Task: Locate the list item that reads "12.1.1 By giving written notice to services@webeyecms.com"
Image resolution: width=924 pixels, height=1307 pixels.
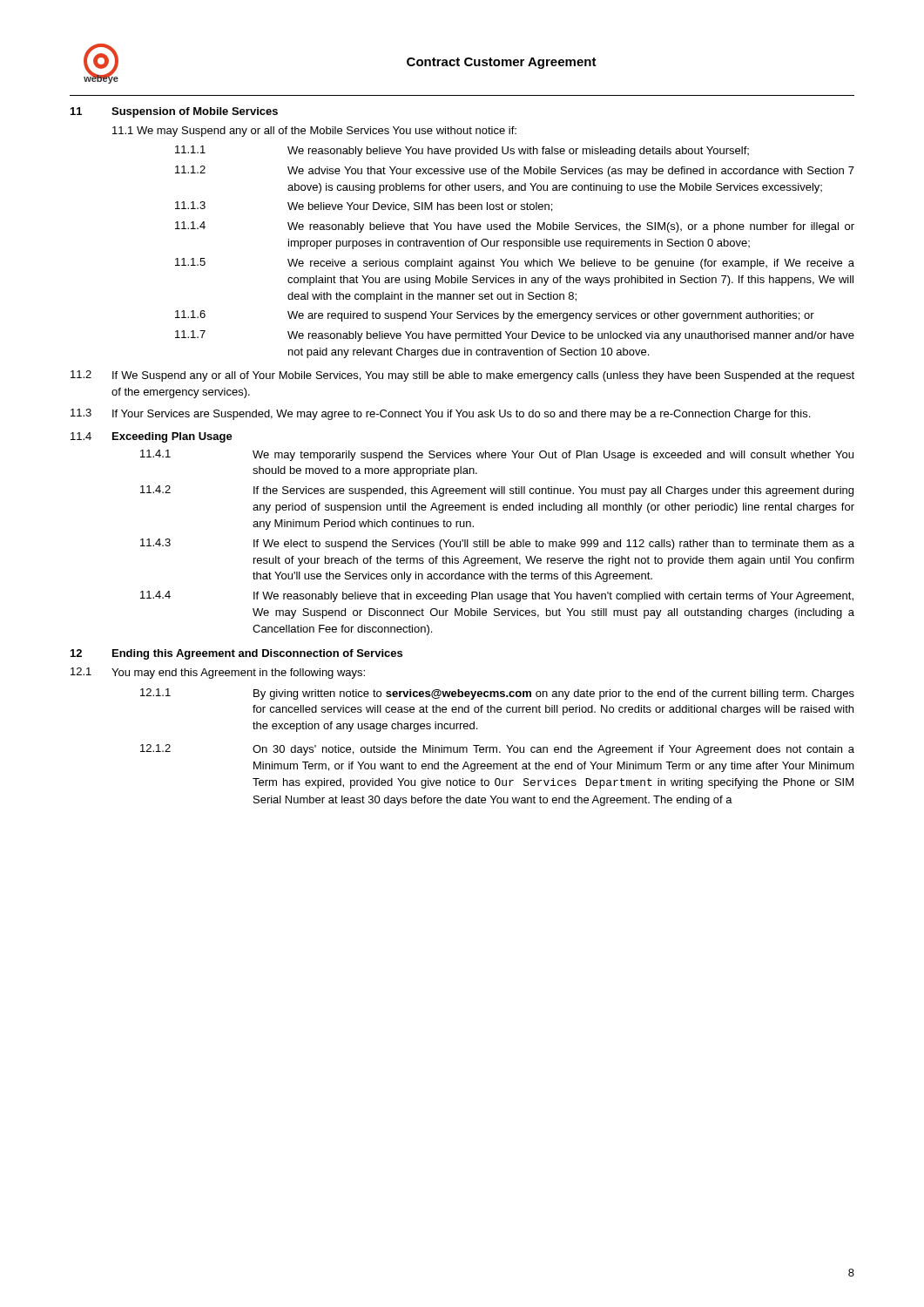Action: click(x=462, y=710)
